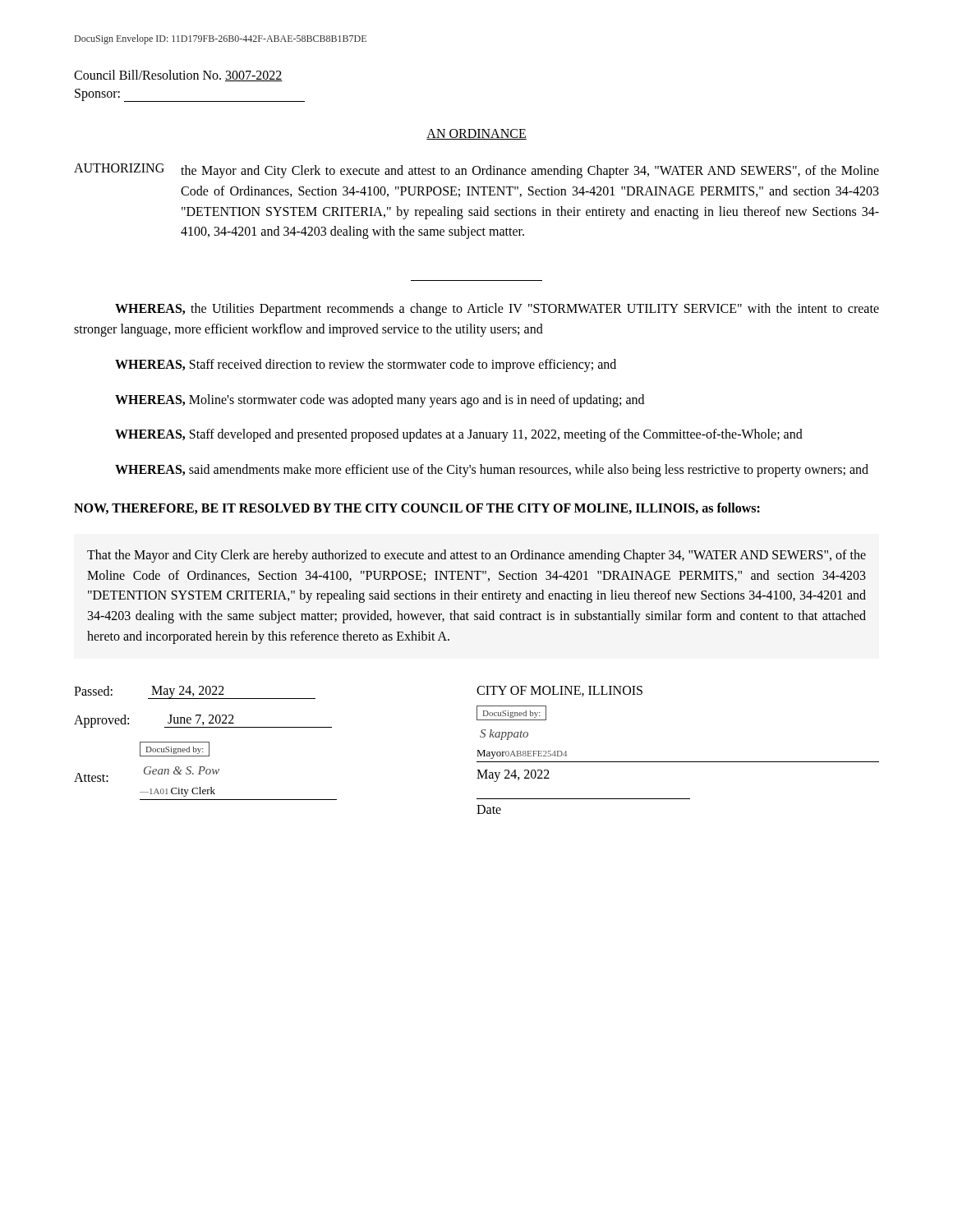Point to the block beginning "AUTHORIZING the Mayor and City Clerk to execute"
The image size is (953, 1232).
point(476,202)
